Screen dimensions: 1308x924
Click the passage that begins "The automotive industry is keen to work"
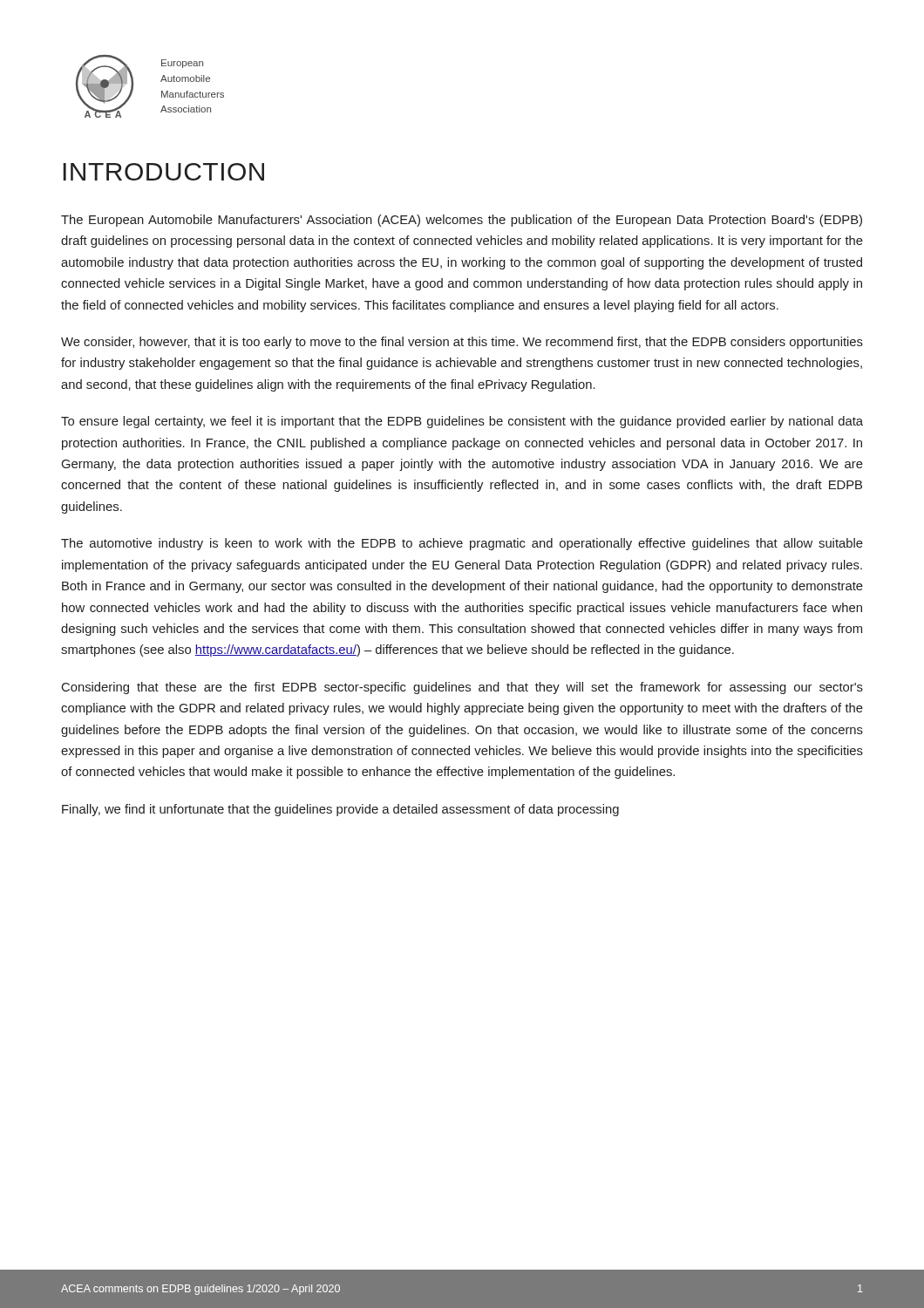point(462,597)
